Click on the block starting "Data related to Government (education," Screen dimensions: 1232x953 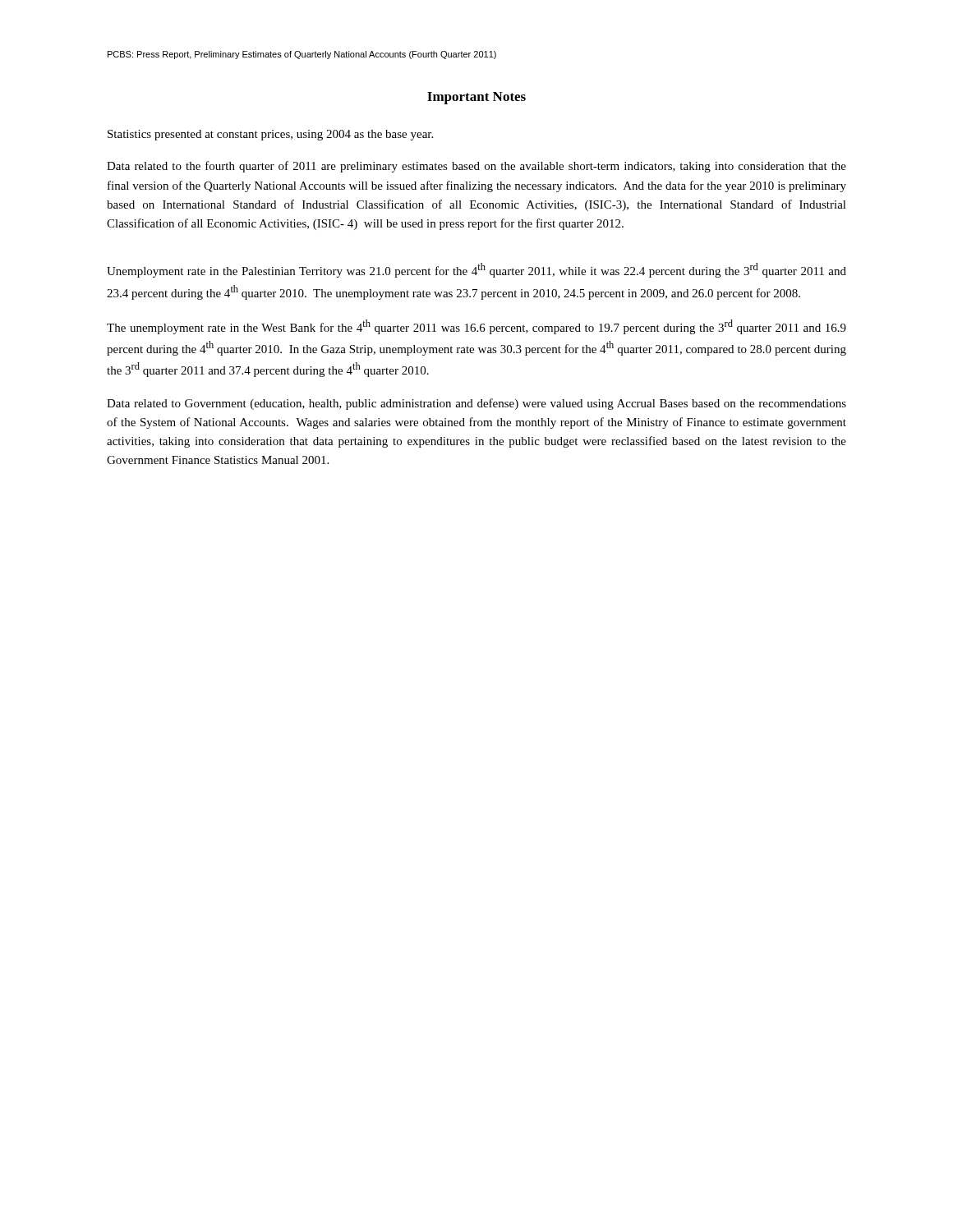coord(476,432)
